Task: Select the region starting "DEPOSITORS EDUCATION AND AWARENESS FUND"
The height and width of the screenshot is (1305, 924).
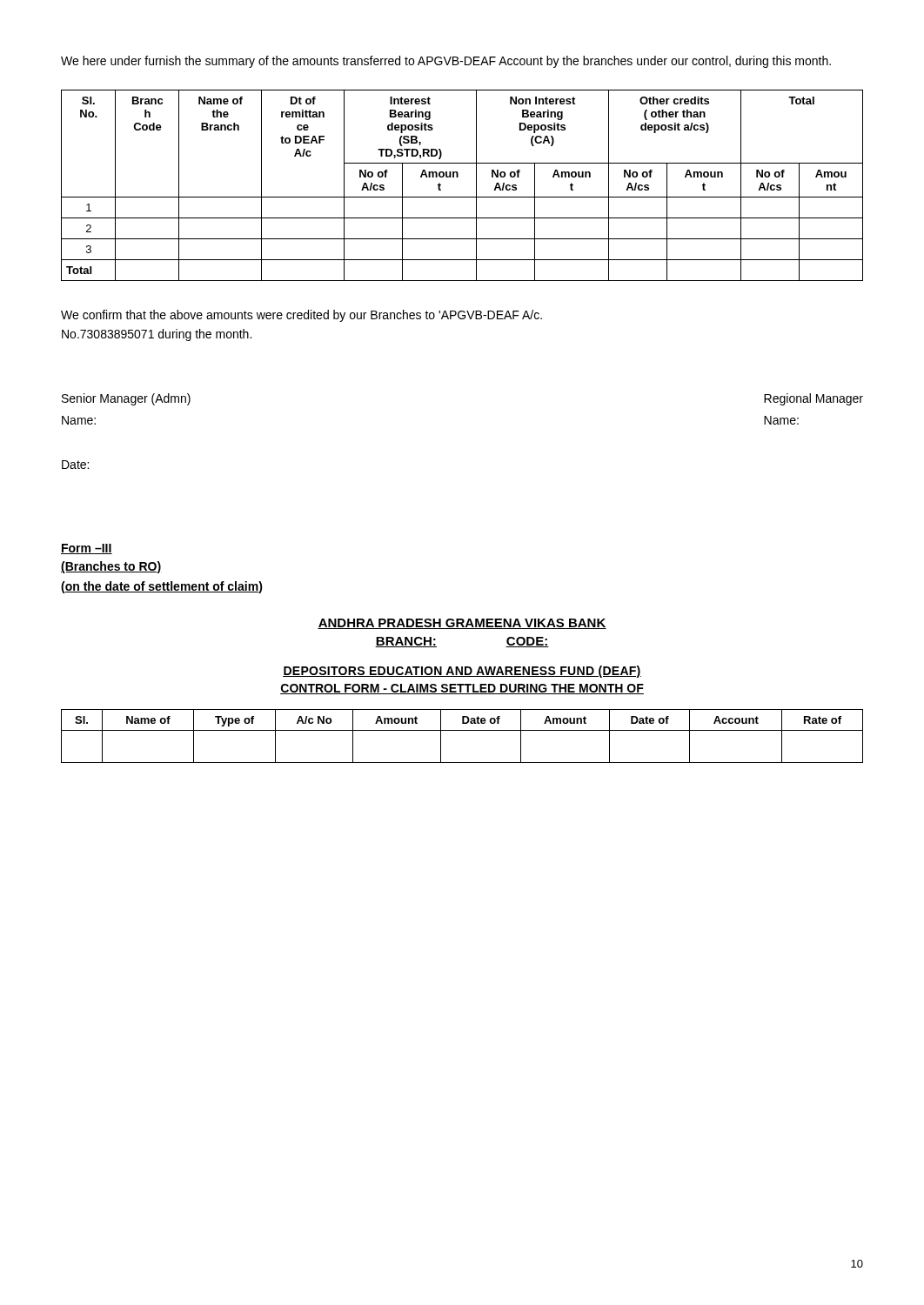Action: [x=462, y=679]
